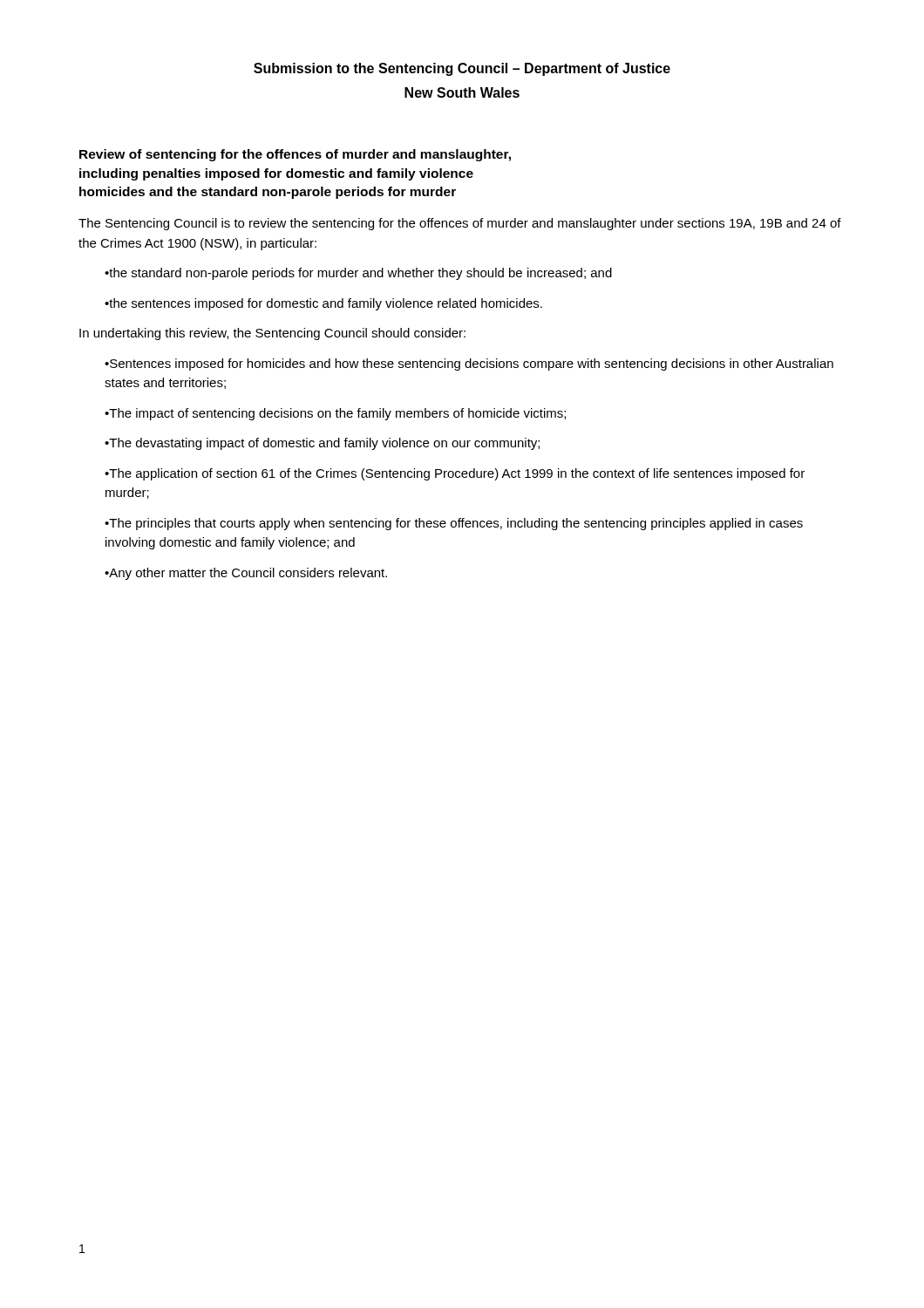This screenshot has width=924, height=1308.
Task: Point to the passage starting "•The devastating impact of domestic and family violence"
Action: tap(323, 443)
